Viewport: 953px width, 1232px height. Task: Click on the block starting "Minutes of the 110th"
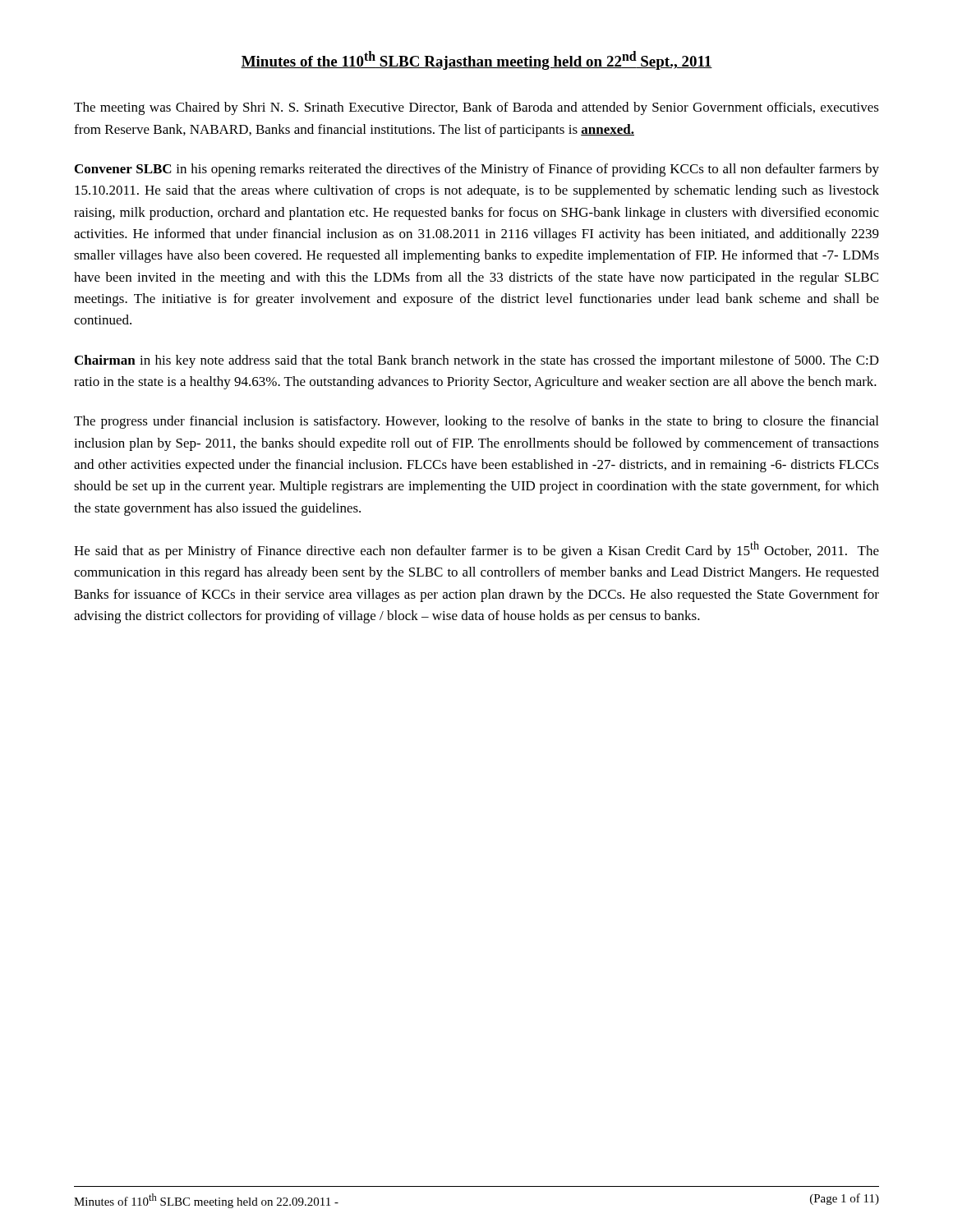(476, 60)
